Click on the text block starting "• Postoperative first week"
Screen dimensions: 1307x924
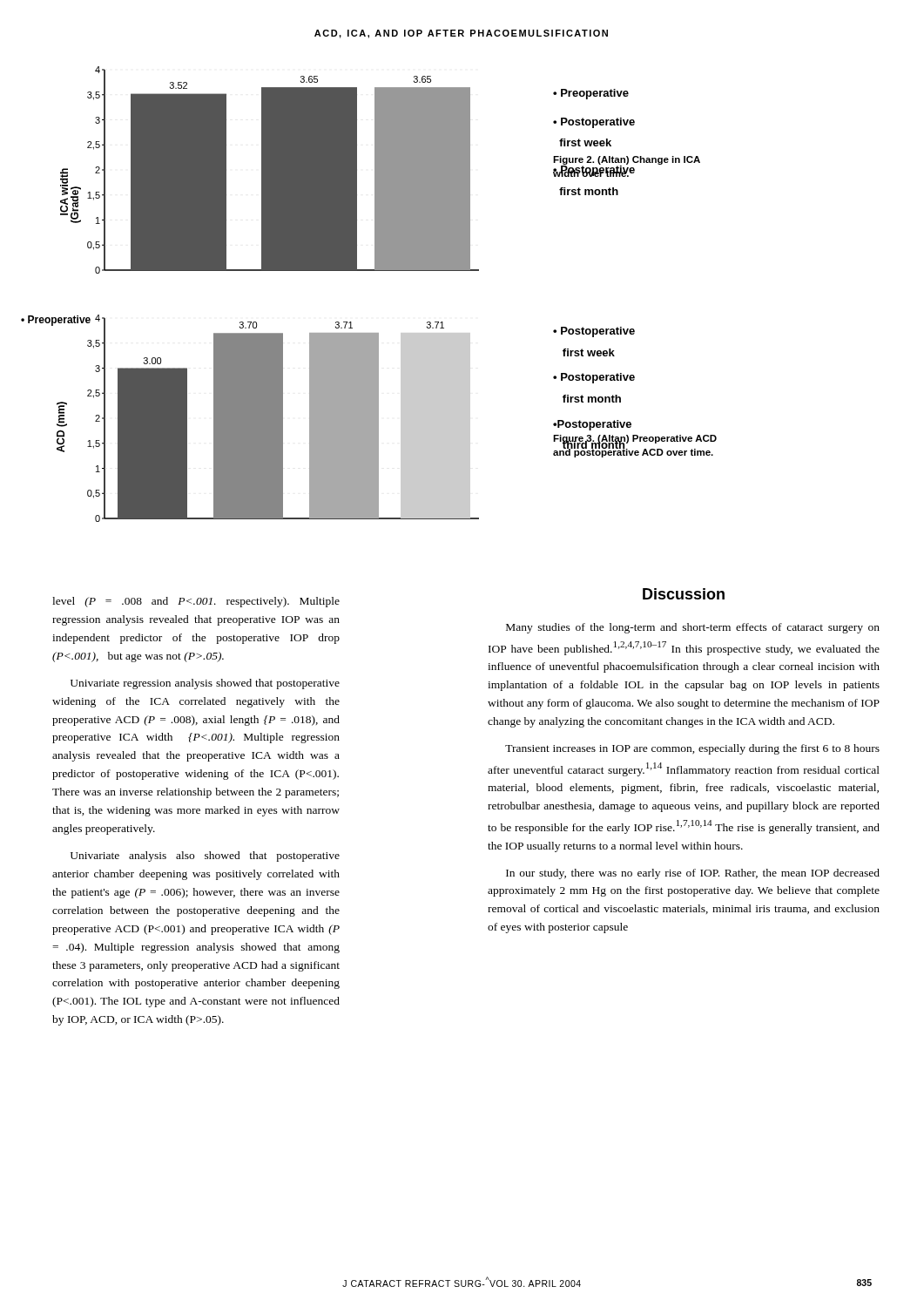click(594, 389)
